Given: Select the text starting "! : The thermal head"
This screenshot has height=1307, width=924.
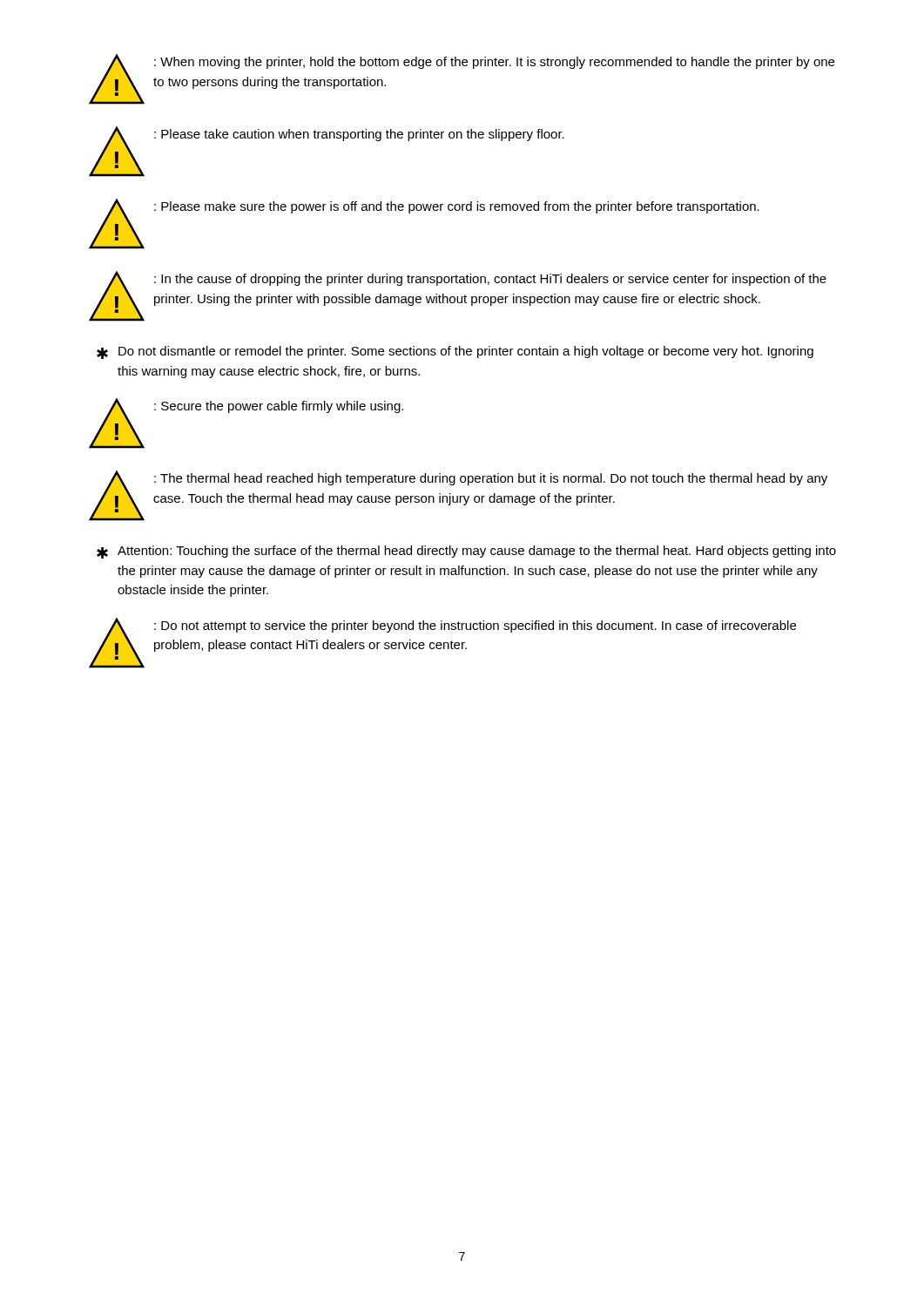Looking at the screenshot, I should [462, 497].
